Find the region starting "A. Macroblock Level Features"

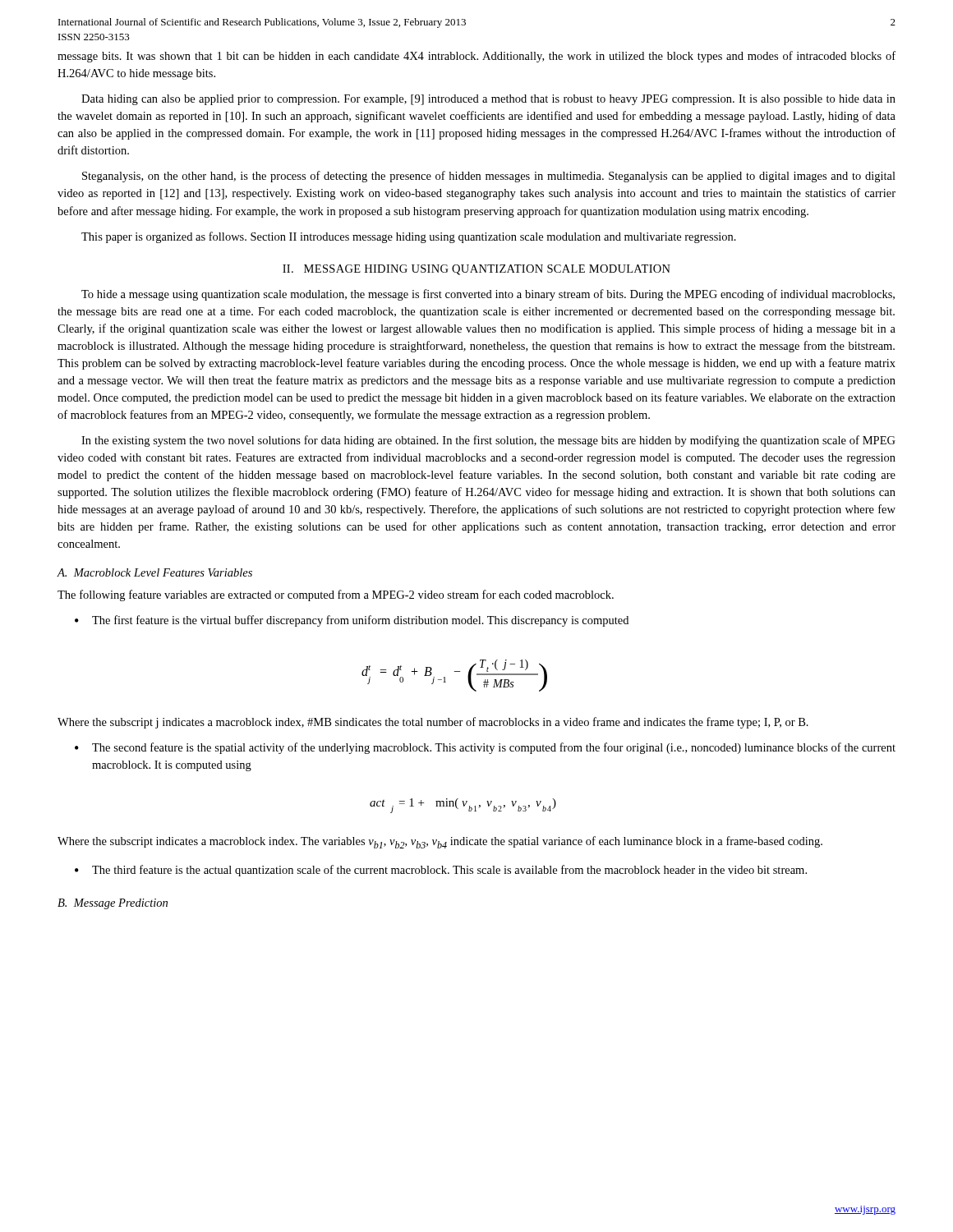coord(155,572)
